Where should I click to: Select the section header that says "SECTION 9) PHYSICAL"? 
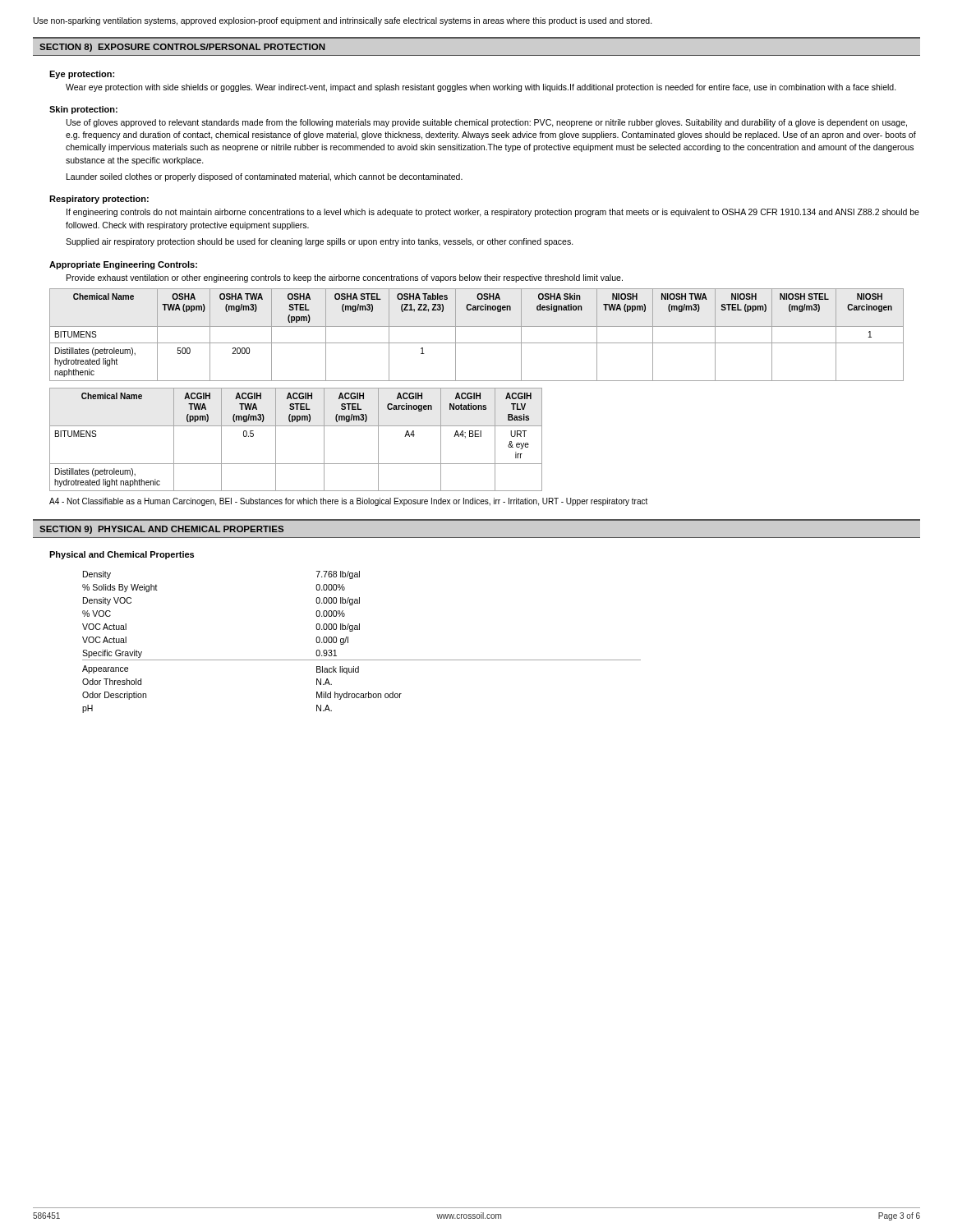pyautogui.click(x=162, y=529)
